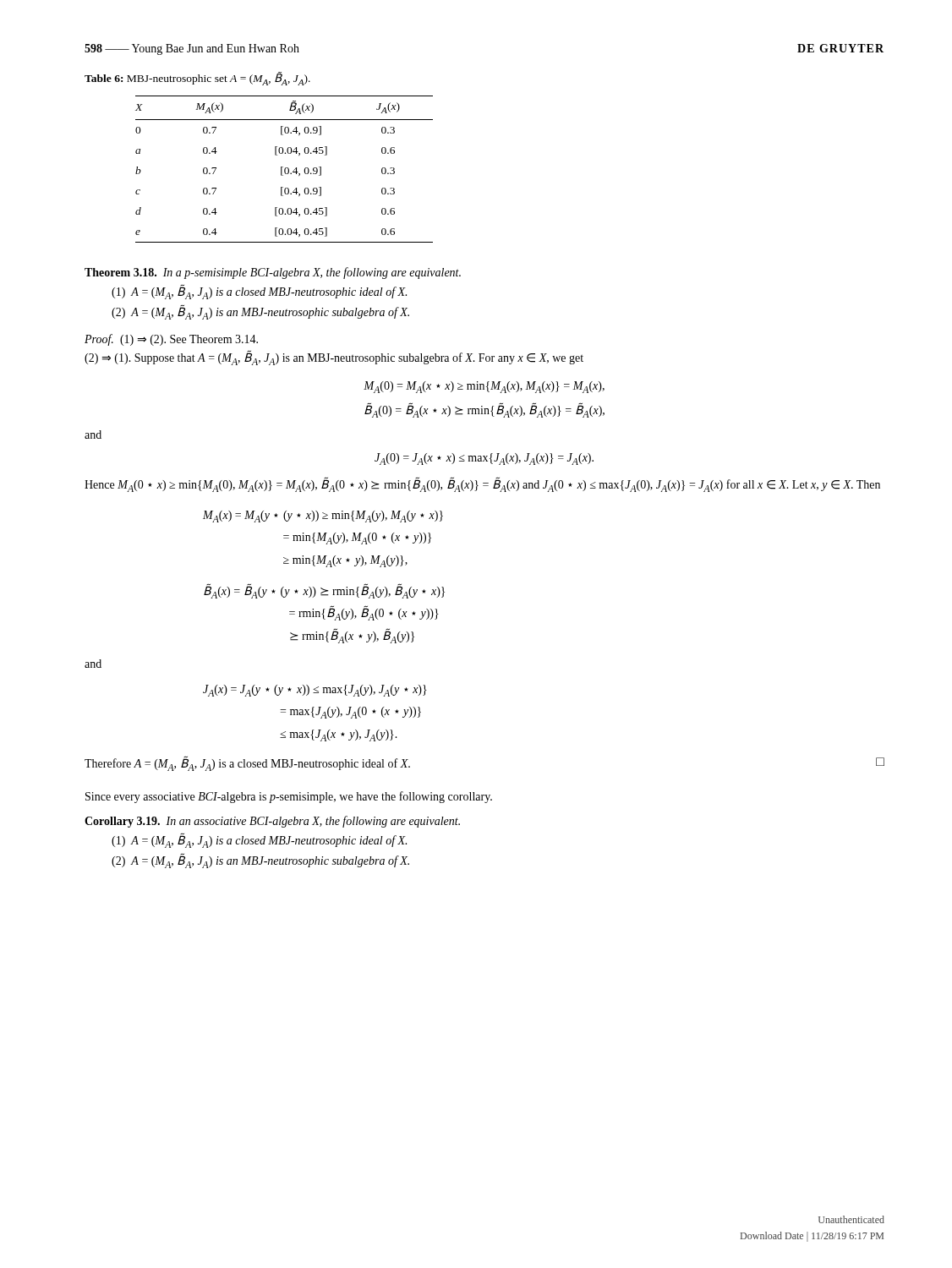
Task: Select the section header with the text "Corollary 3.19. In an"
Action: point(273,821)
